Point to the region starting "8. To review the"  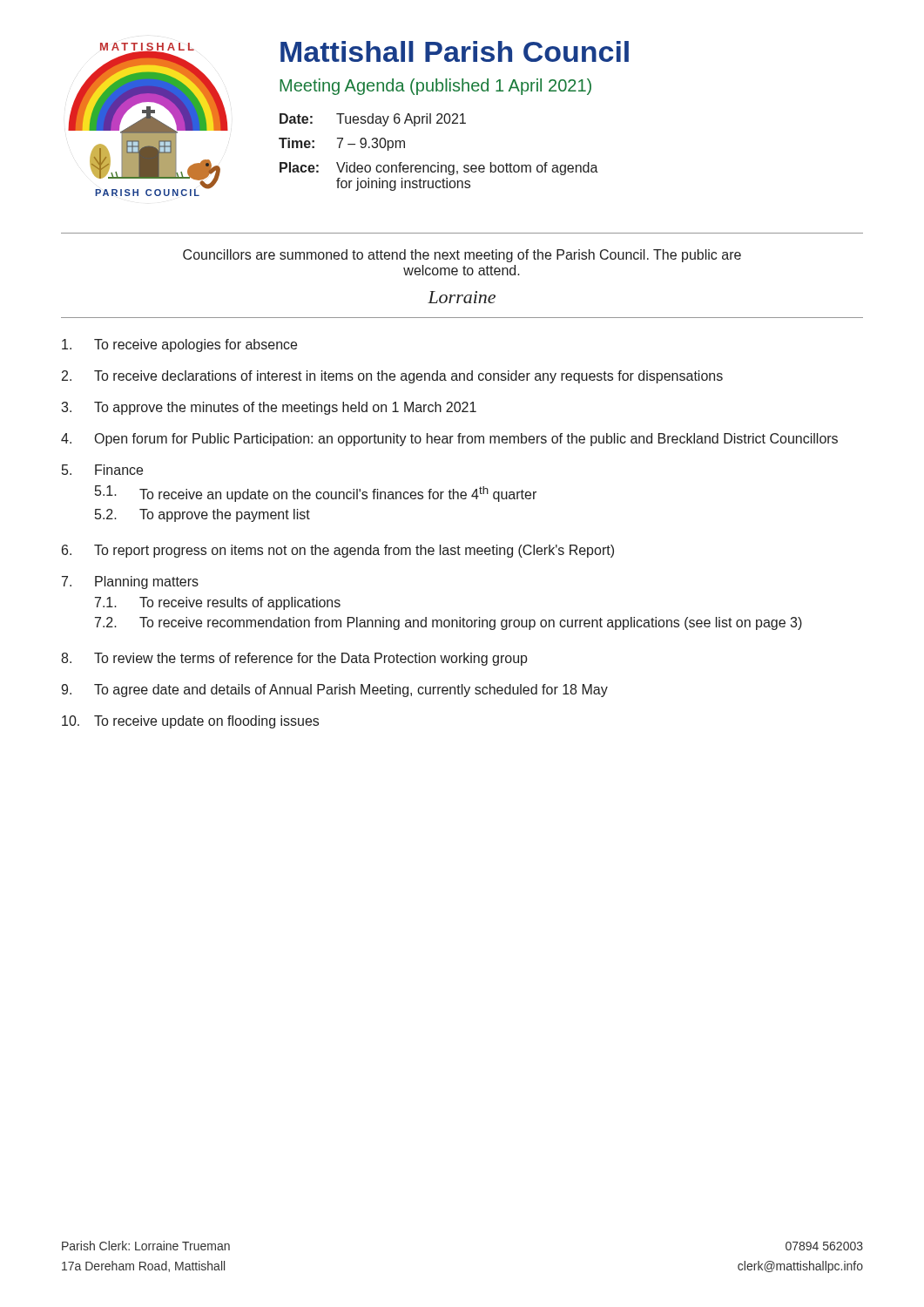[462, 659]
